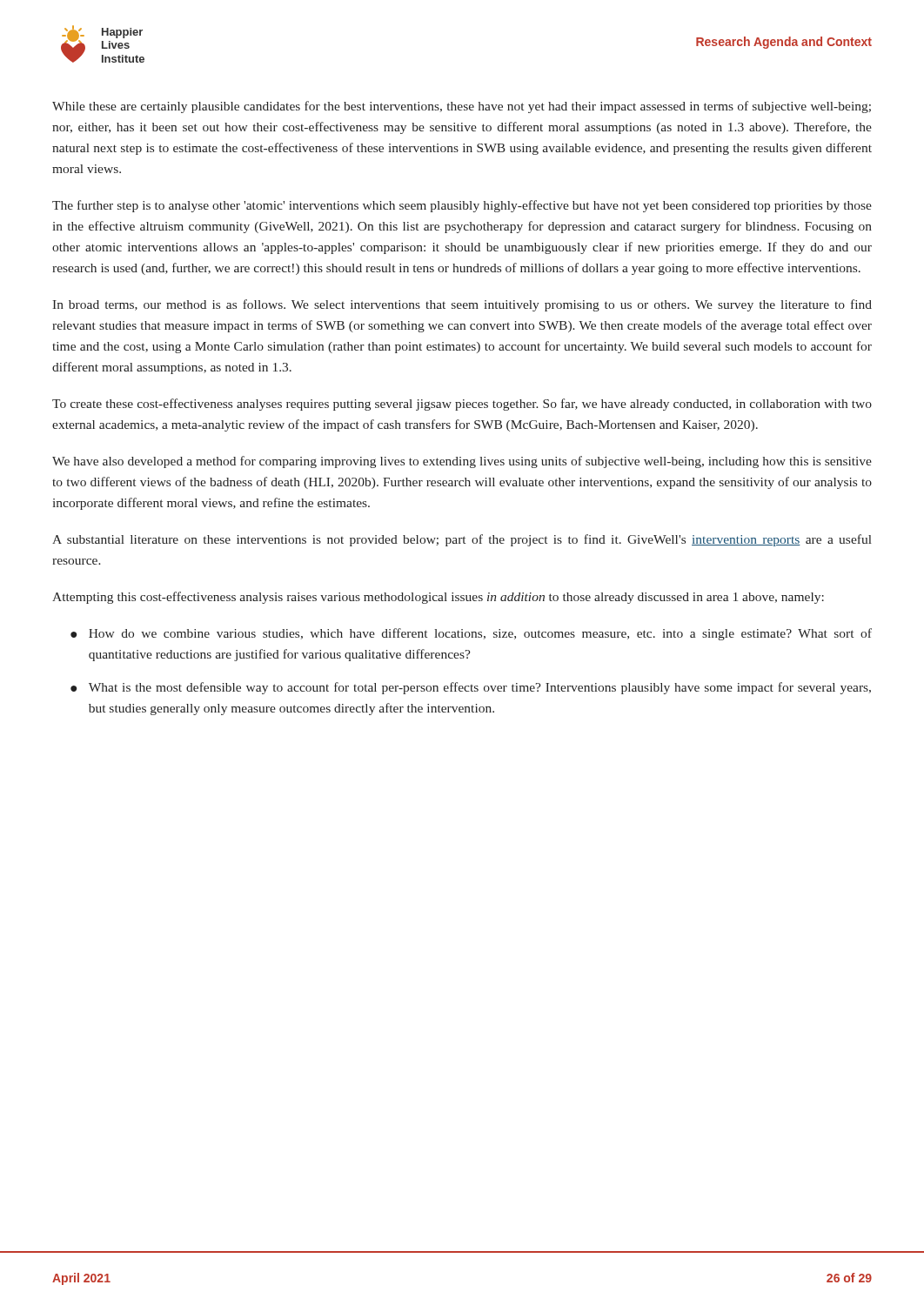The width and height of the screenshot is (924, 1305).
Task: Find the block on this page that starts "The further step is"
Action: 462,236
